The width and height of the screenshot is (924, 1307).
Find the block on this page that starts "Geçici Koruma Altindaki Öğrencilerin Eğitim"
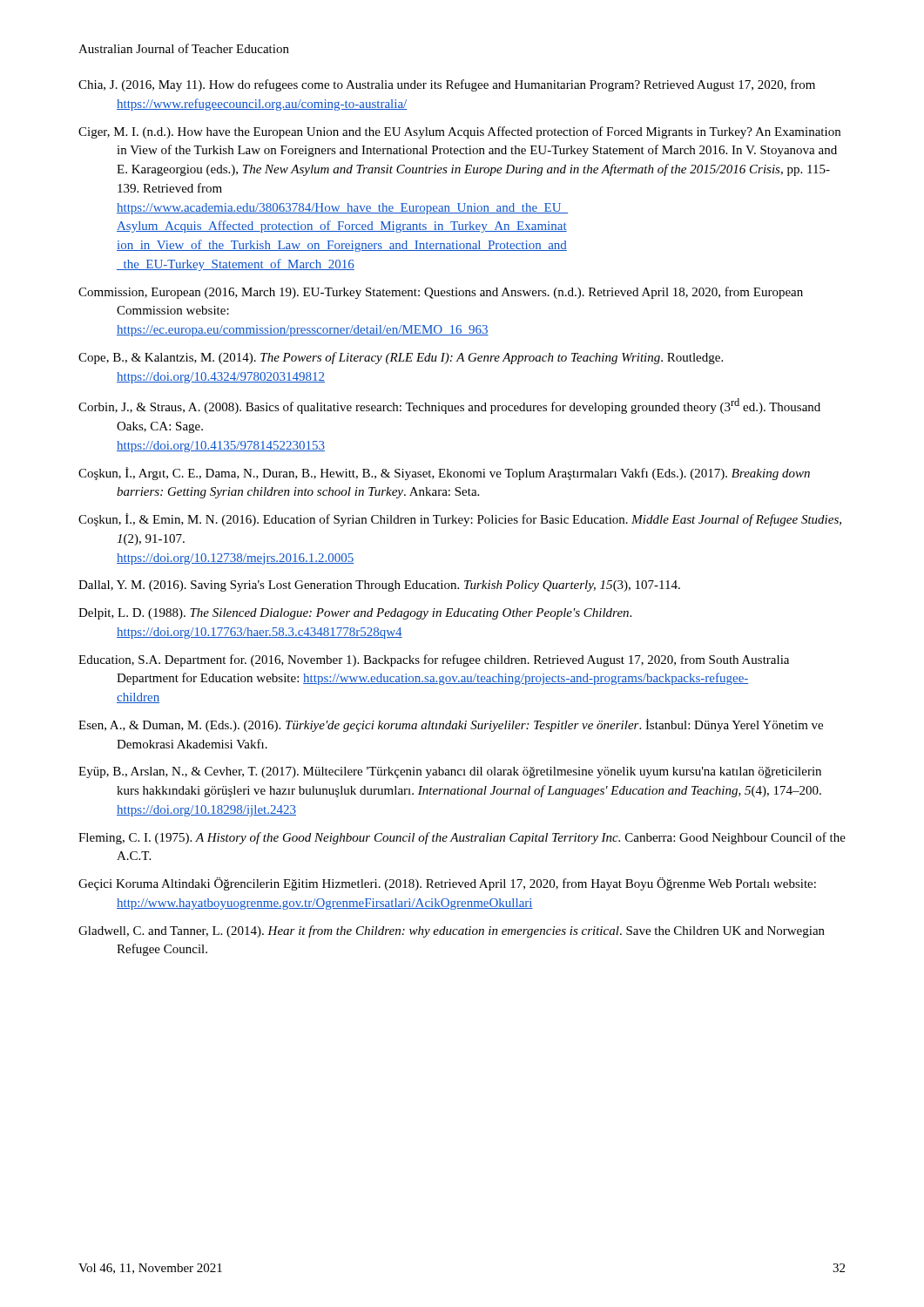click(x=448, y=893)
